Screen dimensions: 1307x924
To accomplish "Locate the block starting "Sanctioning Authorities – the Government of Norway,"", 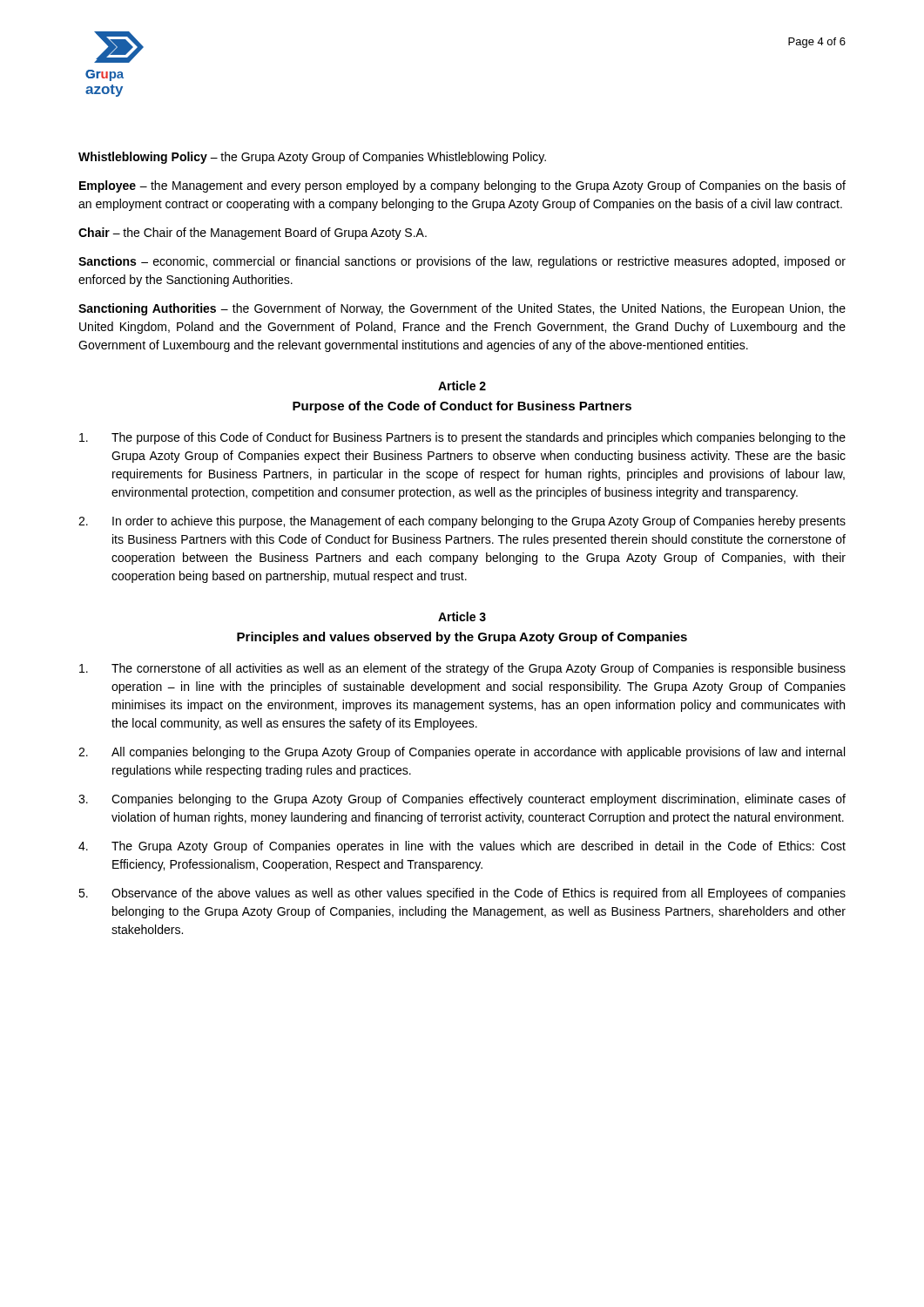I will 462,327.
